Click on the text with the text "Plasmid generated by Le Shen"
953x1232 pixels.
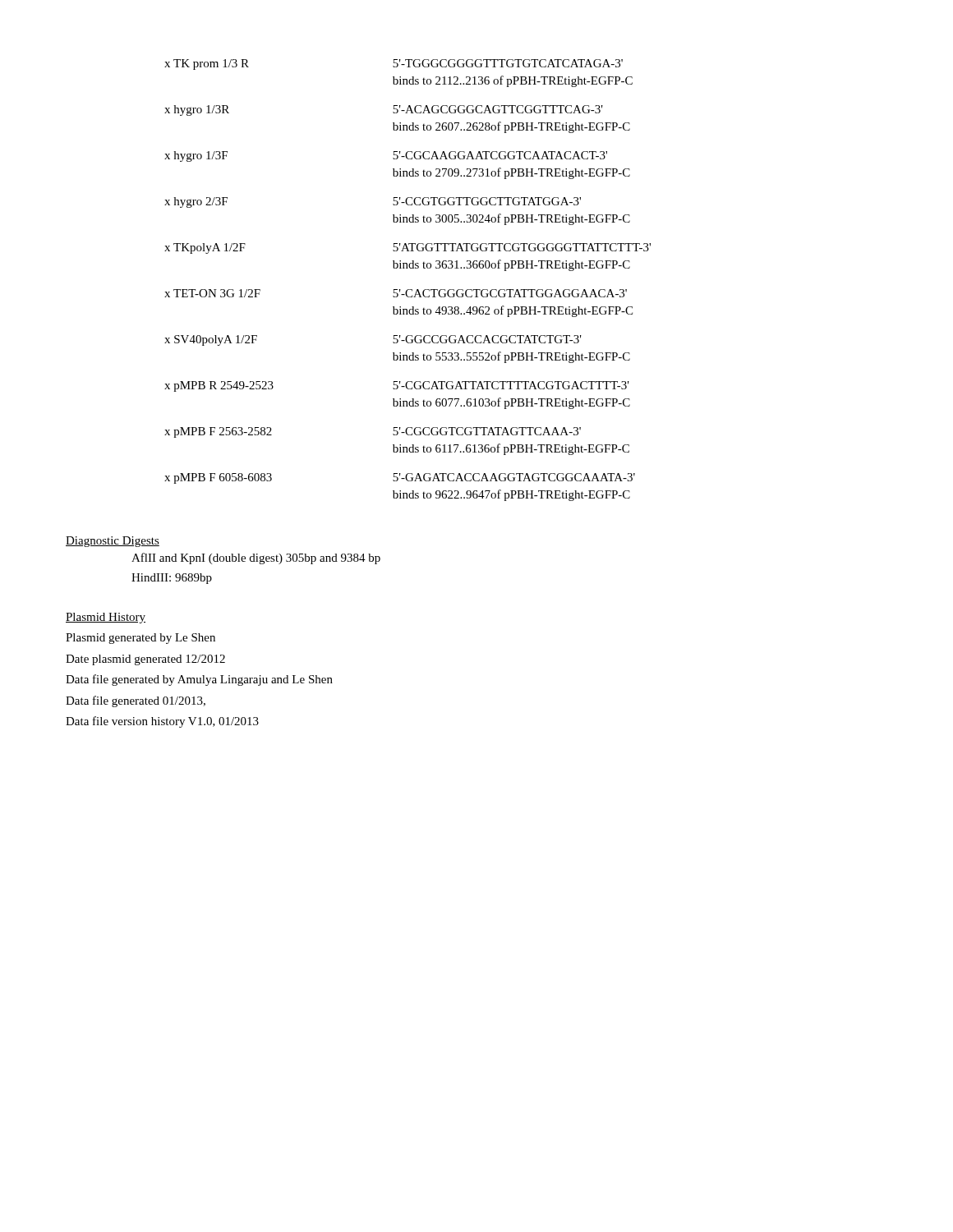pos(141,637)
